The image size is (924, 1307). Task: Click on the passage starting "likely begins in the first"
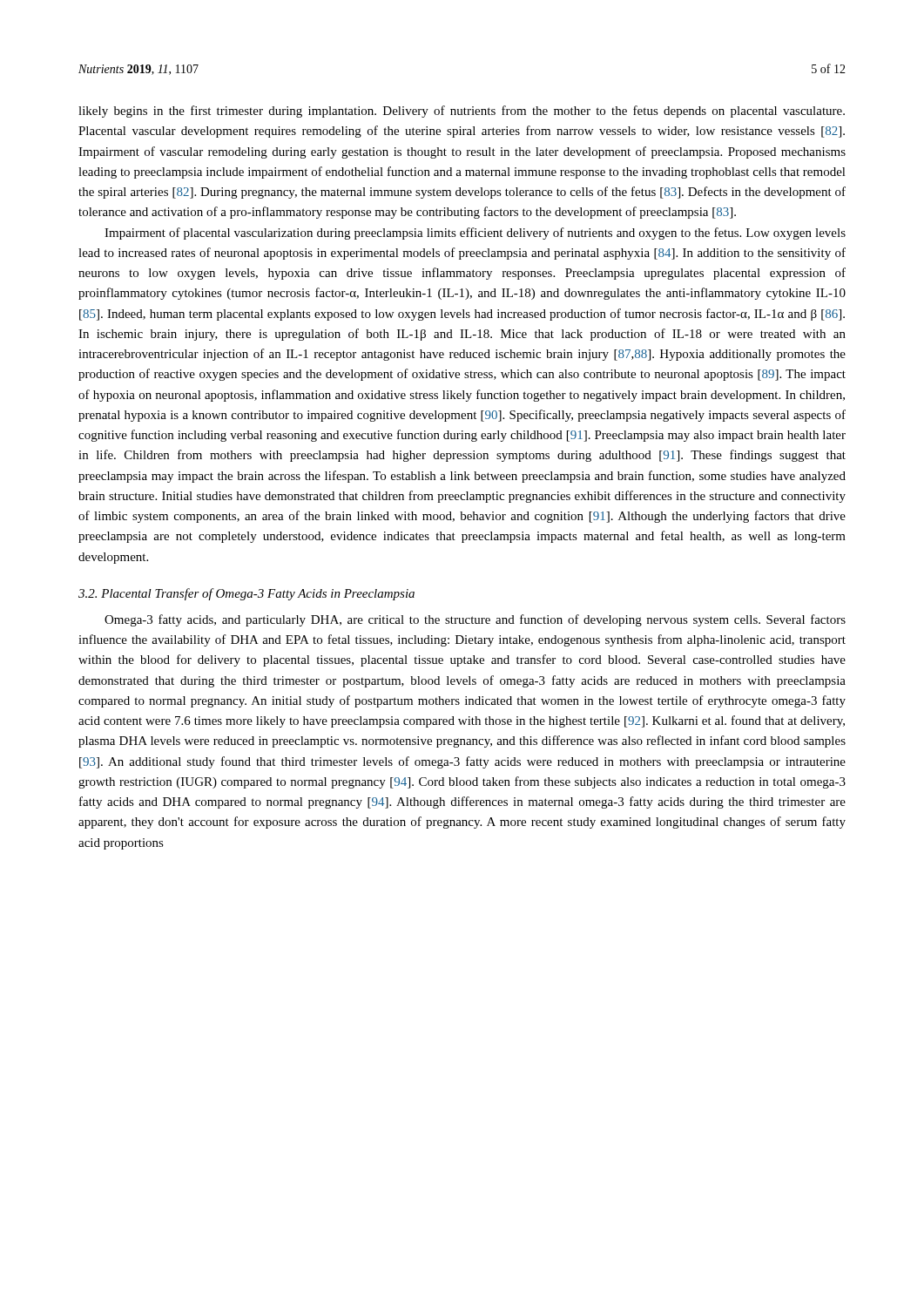pos(462,334)
